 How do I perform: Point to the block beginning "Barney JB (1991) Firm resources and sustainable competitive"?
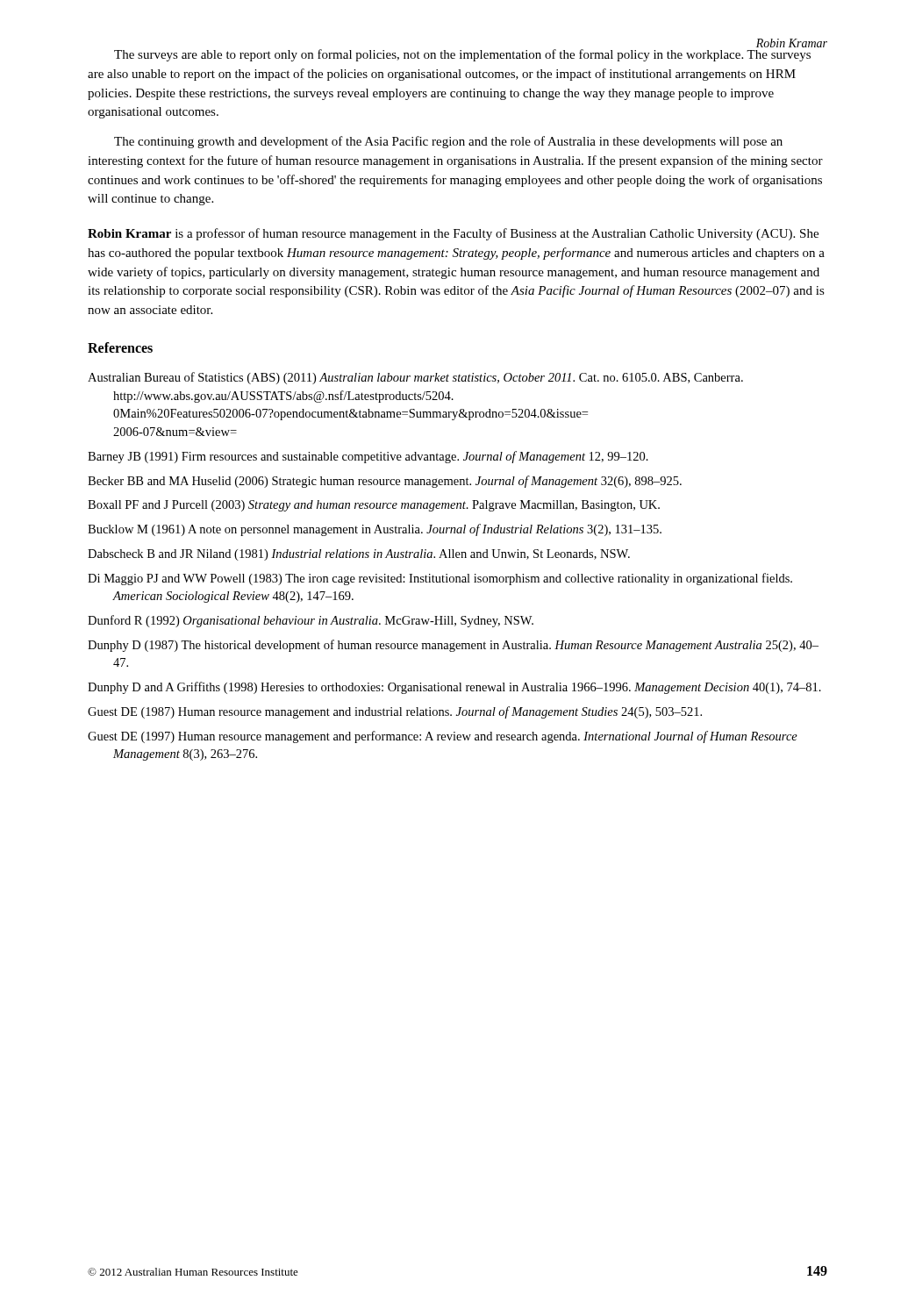tap(368, 456)
